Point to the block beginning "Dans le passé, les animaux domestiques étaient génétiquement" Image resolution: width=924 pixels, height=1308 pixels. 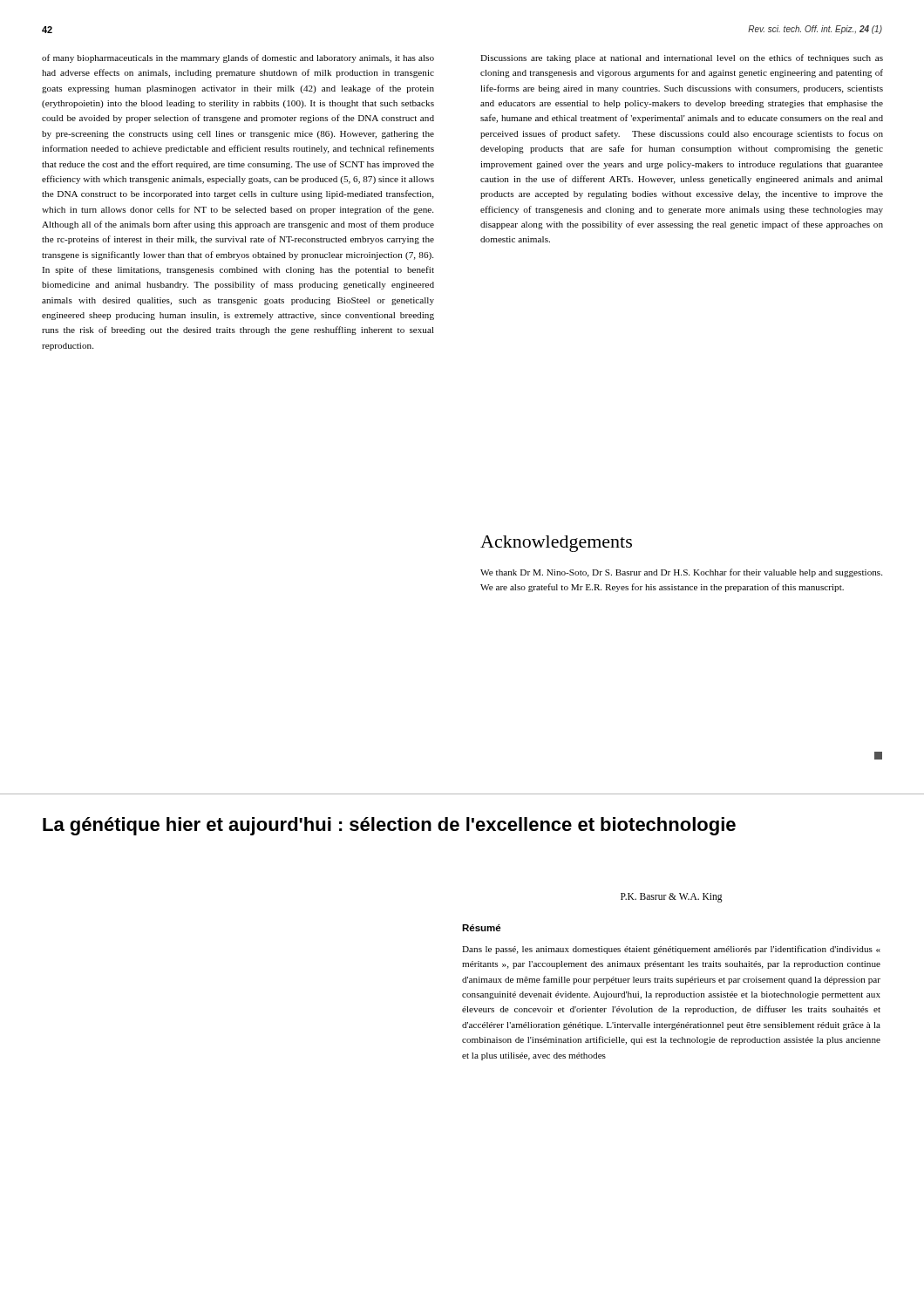pyautogui.click(x=671, y=1002)
